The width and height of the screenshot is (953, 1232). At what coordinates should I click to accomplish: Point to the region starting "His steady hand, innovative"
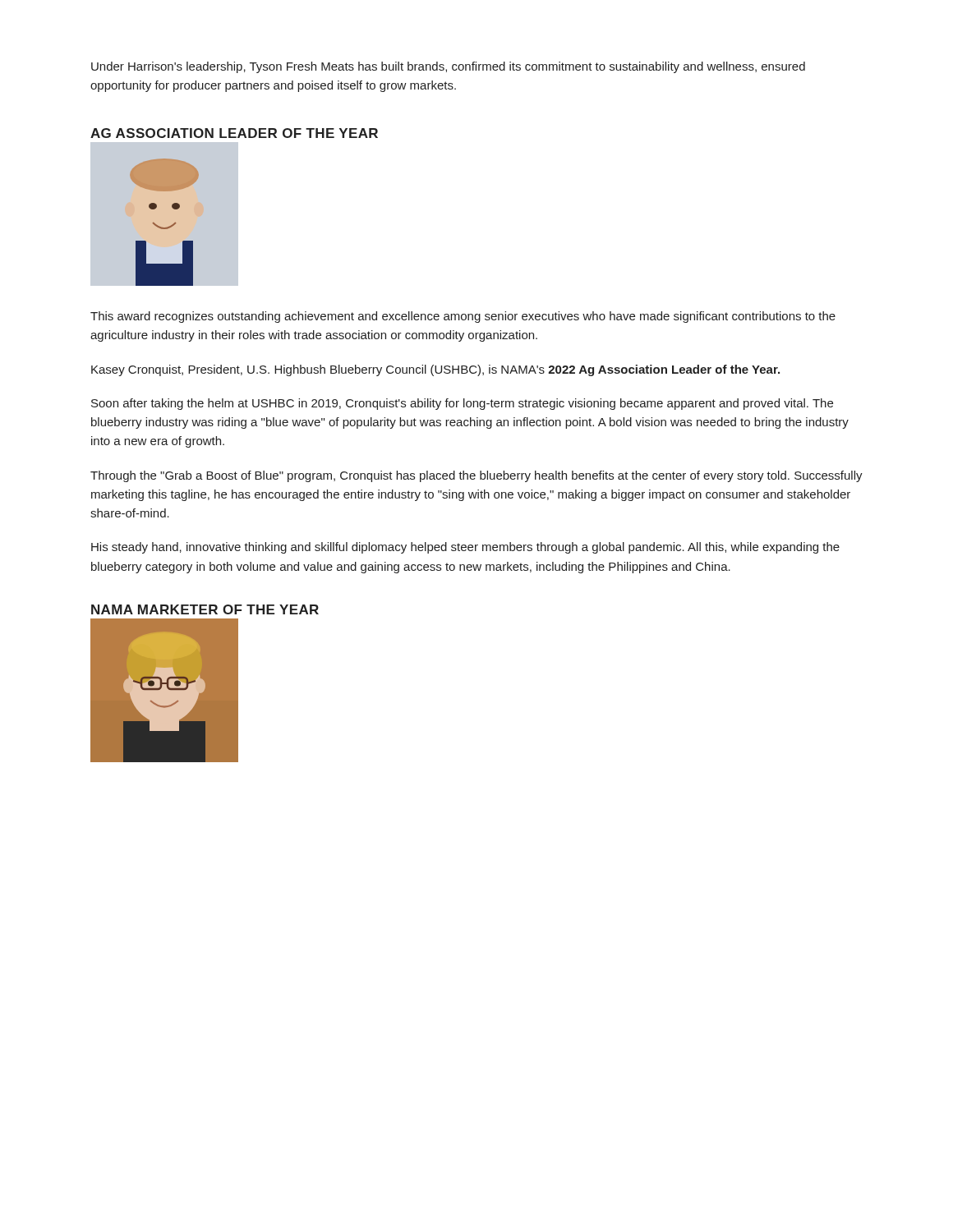465,556
